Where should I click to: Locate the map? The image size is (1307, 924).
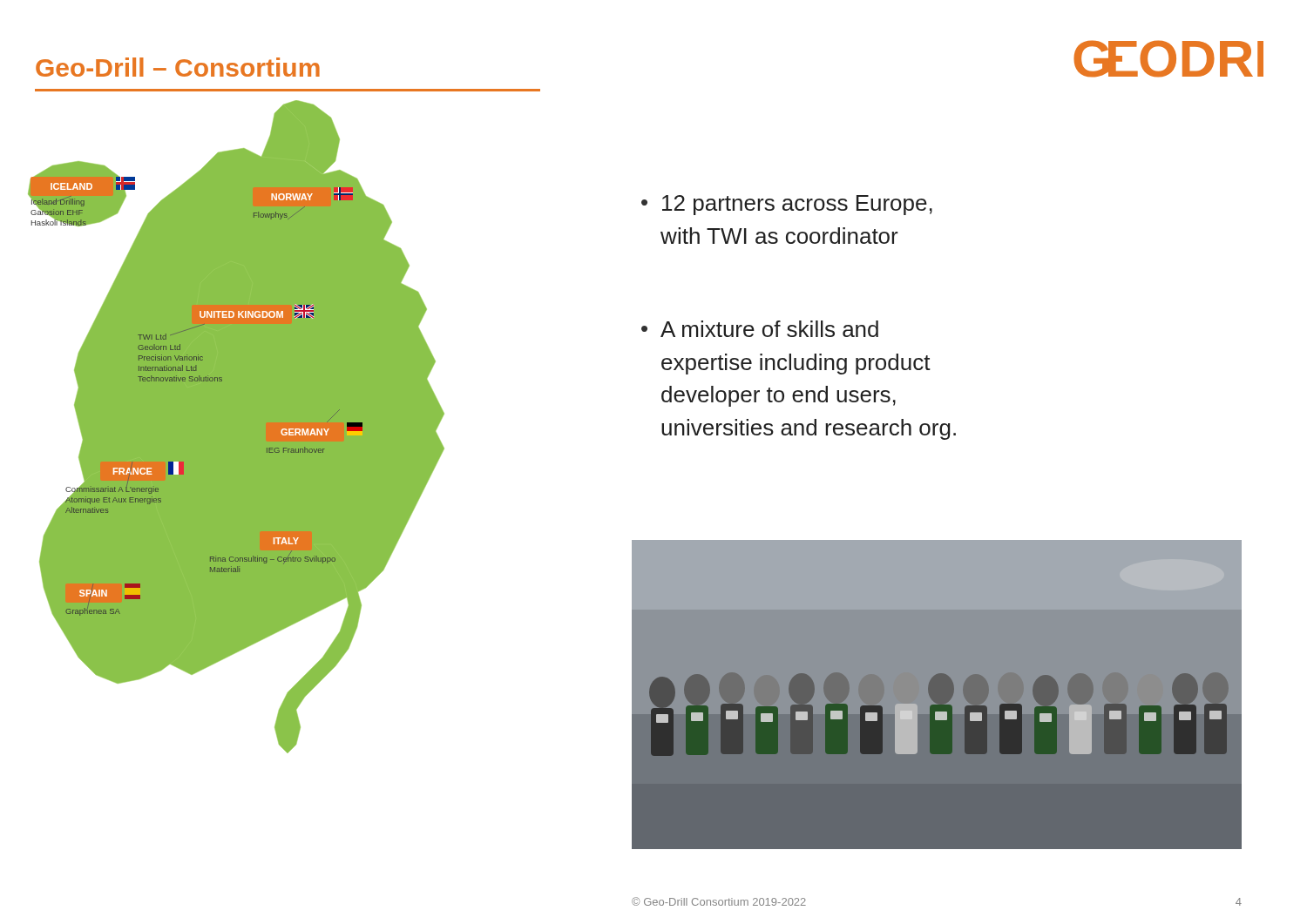301,475
